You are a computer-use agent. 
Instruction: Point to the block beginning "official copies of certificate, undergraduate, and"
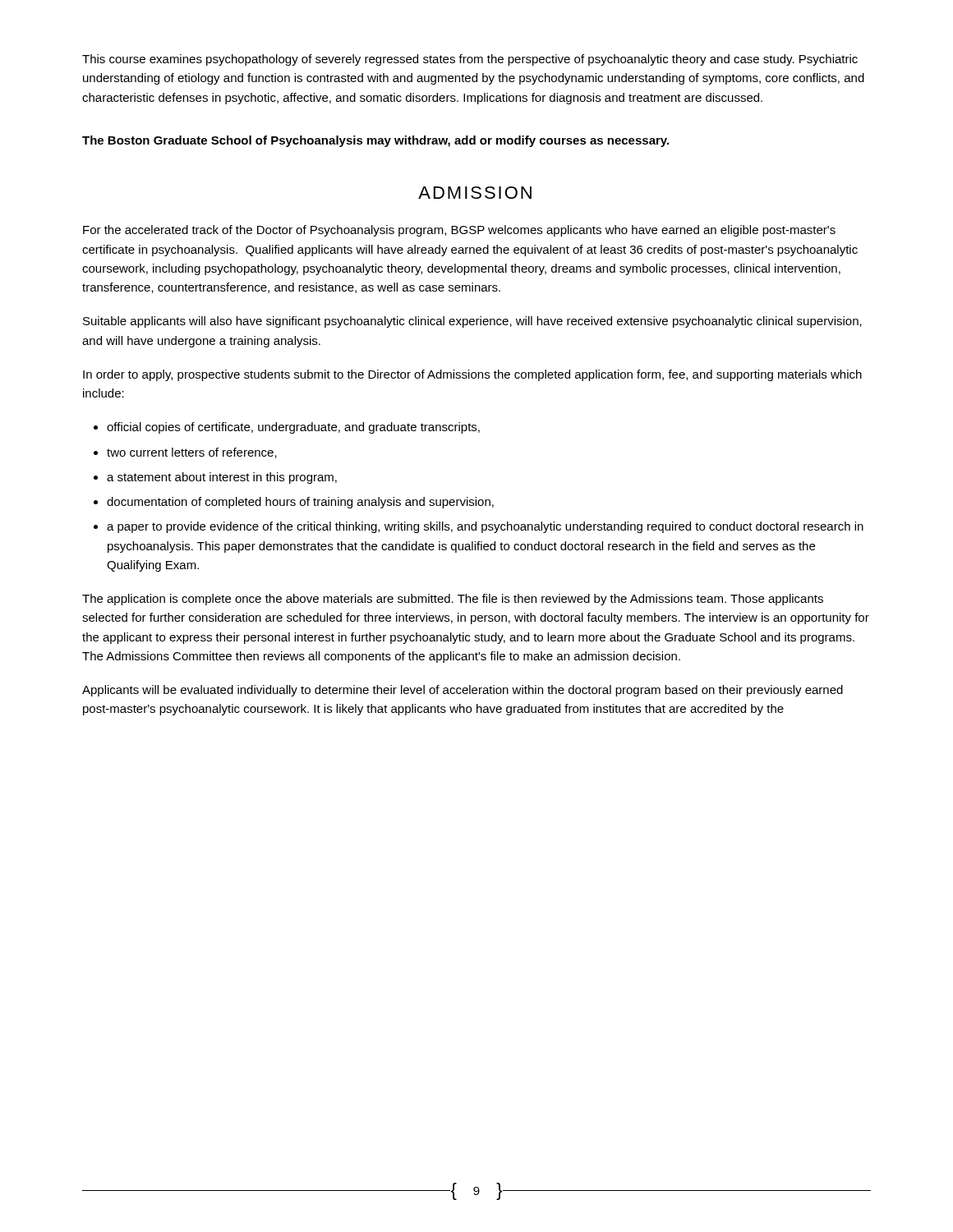coord(294,427)
